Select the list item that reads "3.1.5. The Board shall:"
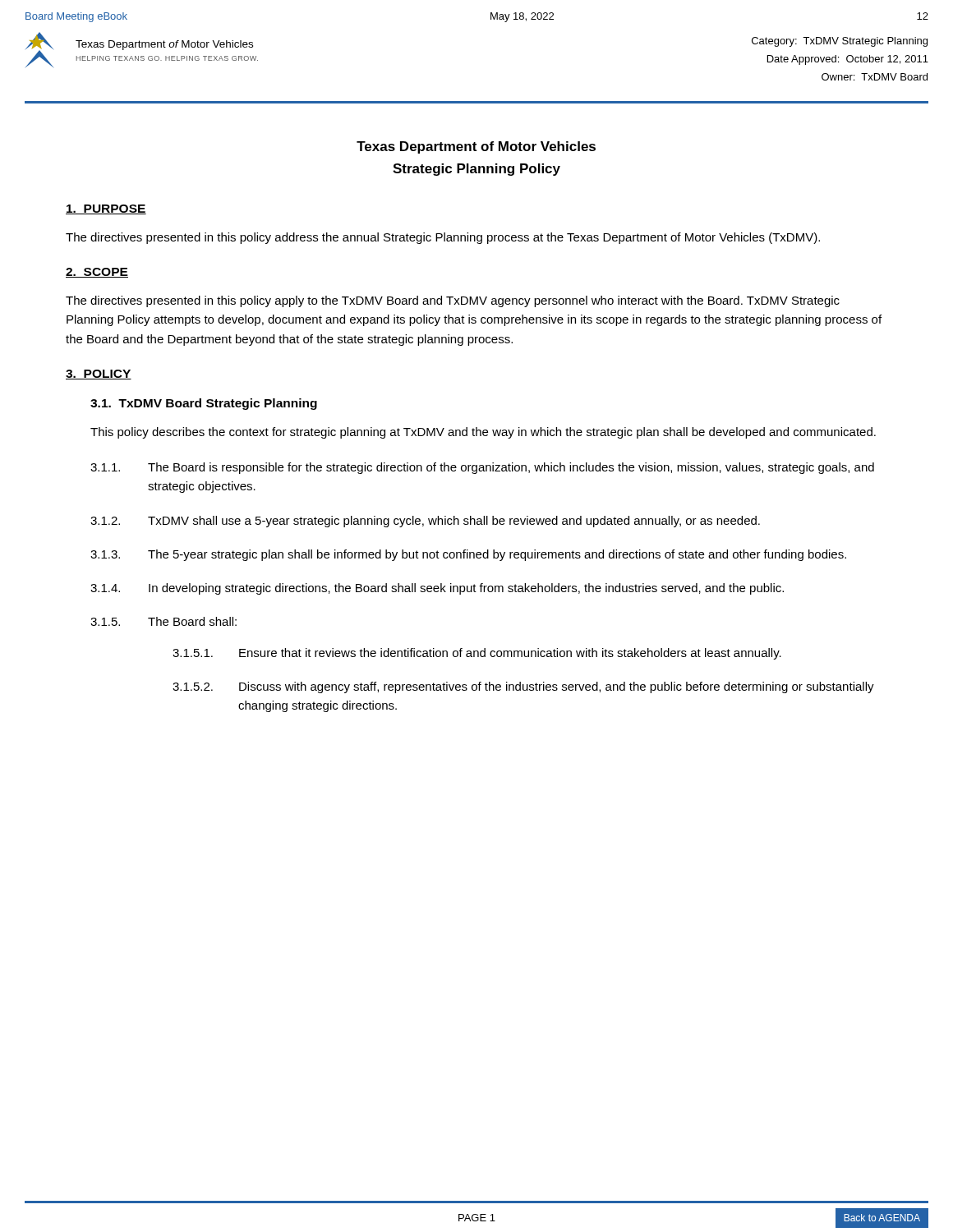The width and height of the screenshot is (953, 1232). [164, 622]
